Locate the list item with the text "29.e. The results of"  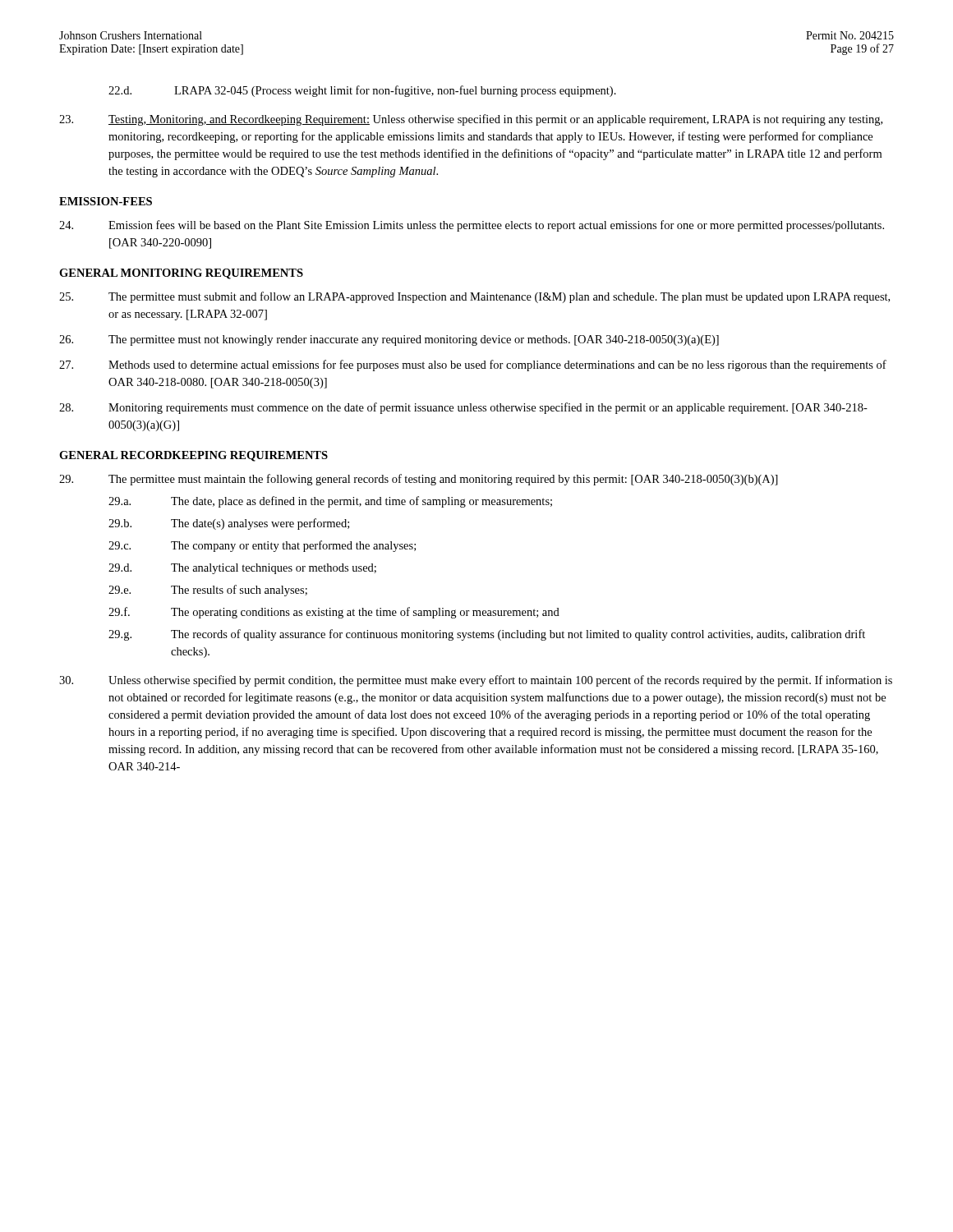tap(208, 591)
